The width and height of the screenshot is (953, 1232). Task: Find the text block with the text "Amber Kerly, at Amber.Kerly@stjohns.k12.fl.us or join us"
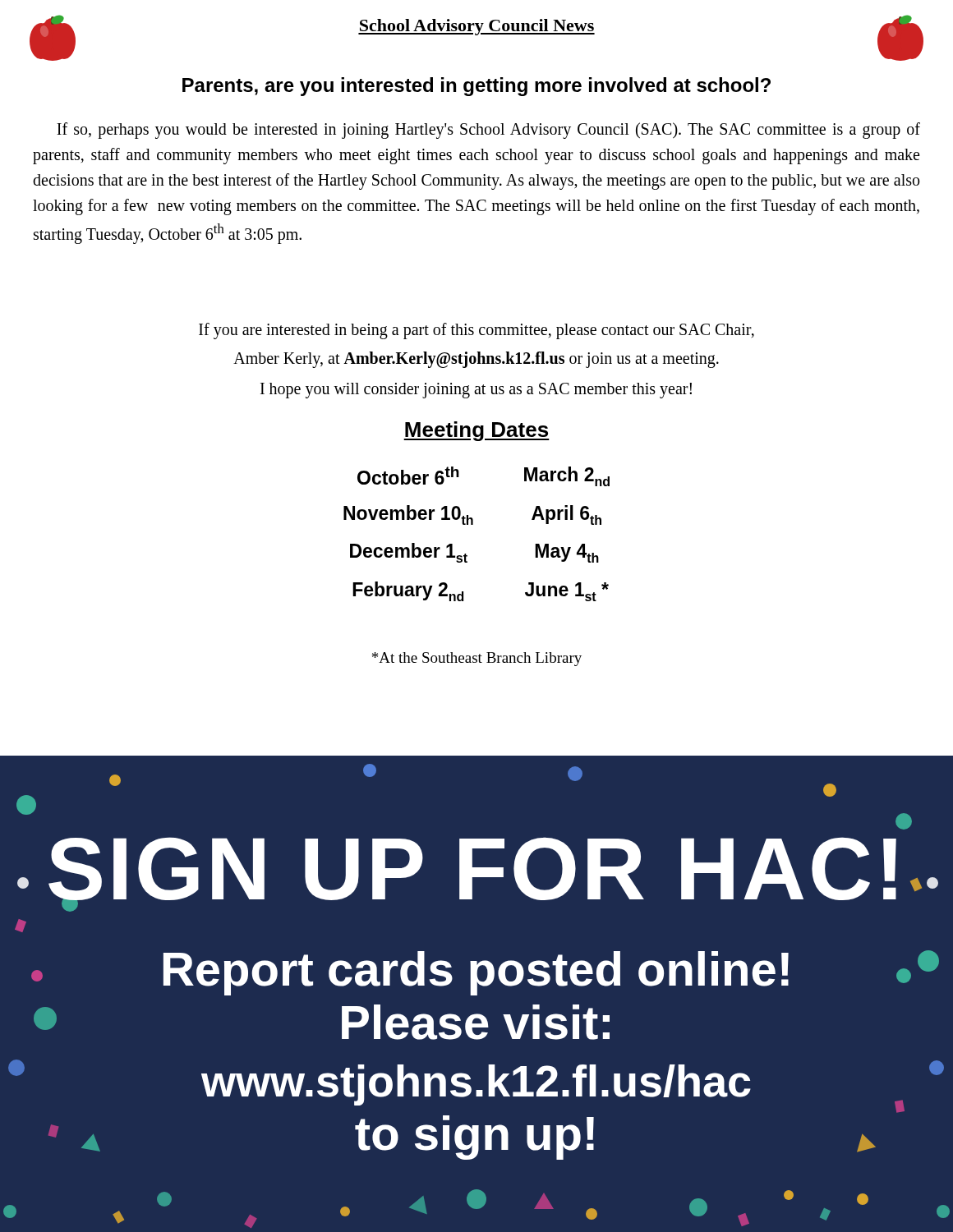(476, 358)
